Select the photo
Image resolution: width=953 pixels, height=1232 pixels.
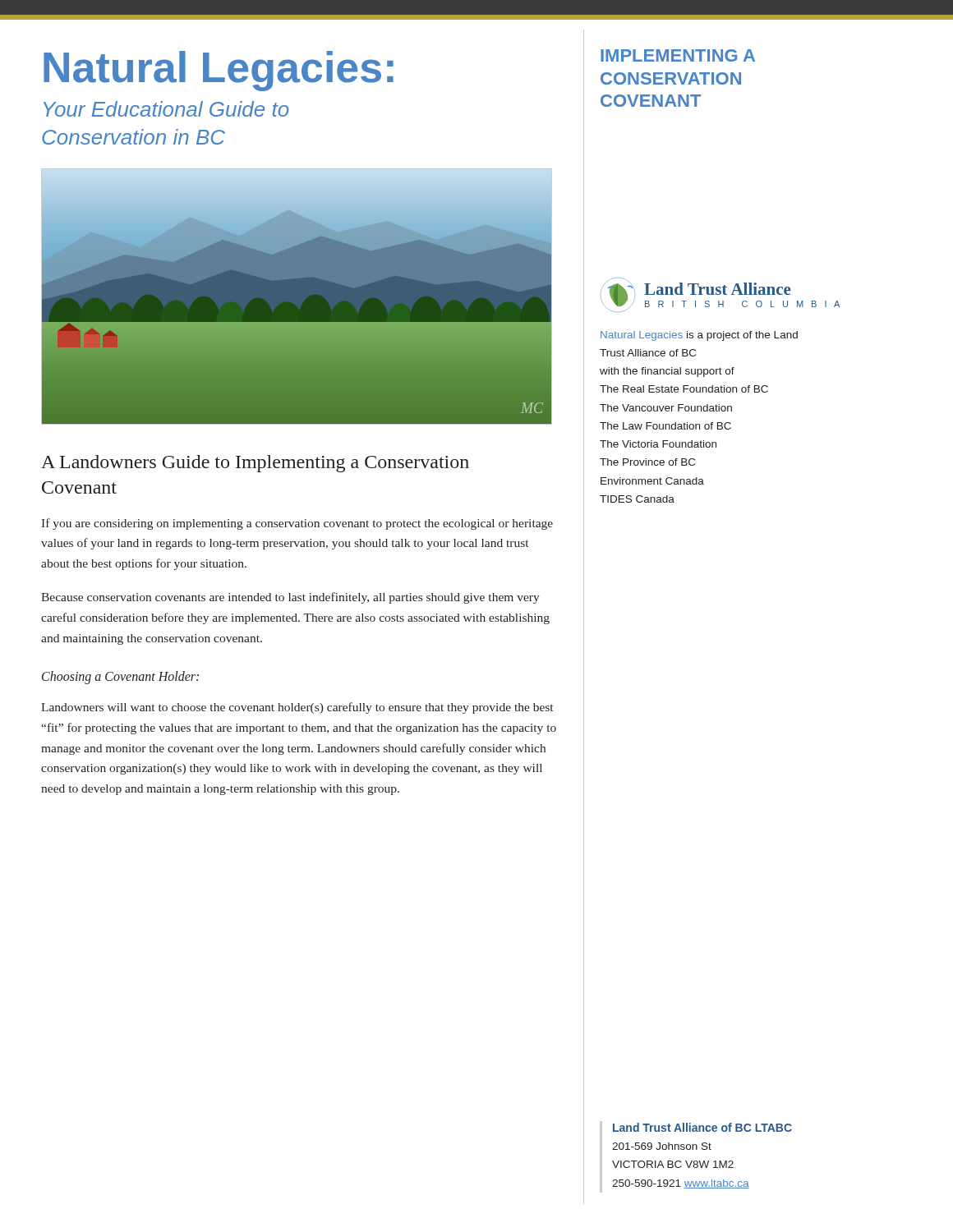click(300, 296)
